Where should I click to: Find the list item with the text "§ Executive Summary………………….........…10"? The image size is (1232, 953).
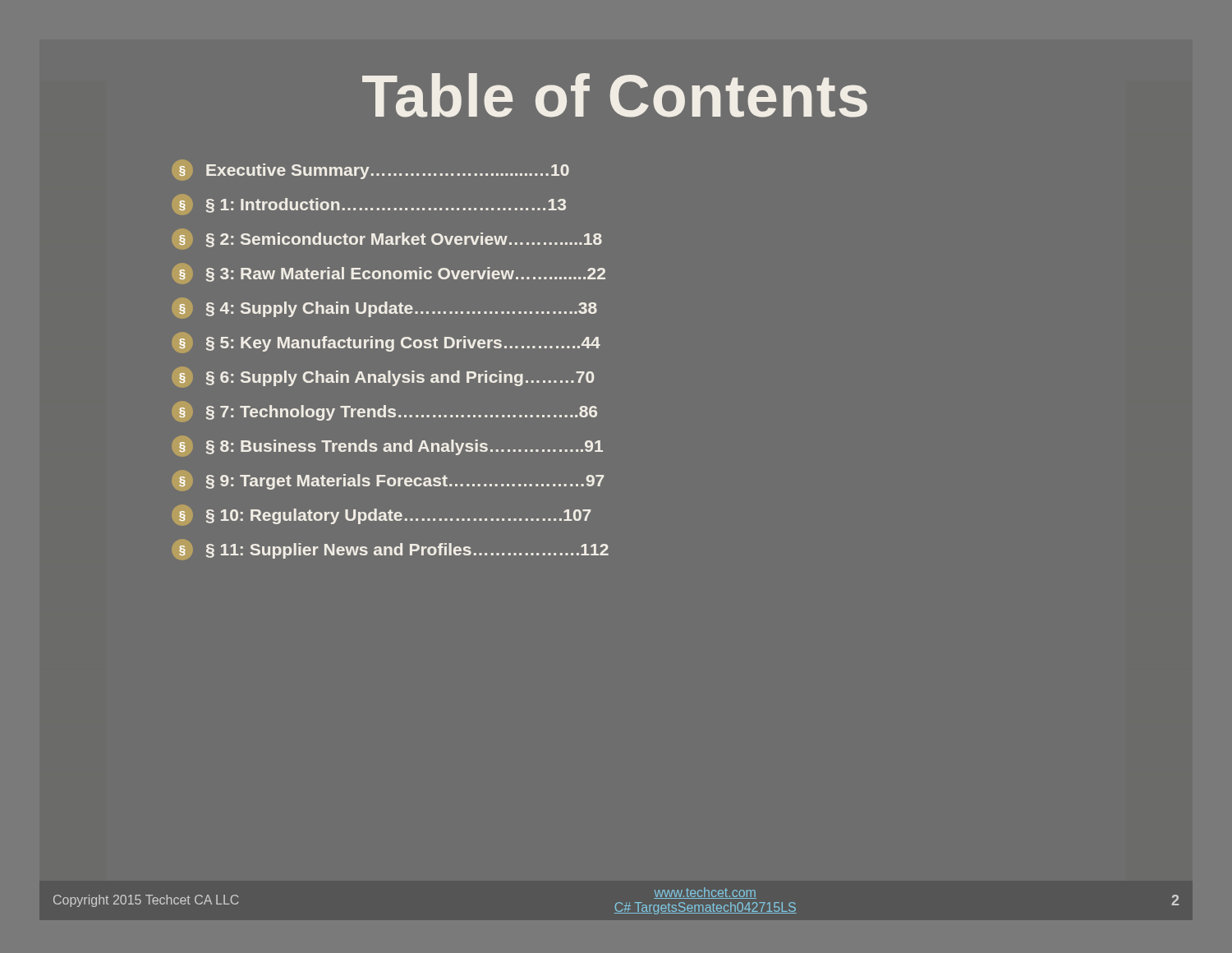click(370, 170)
